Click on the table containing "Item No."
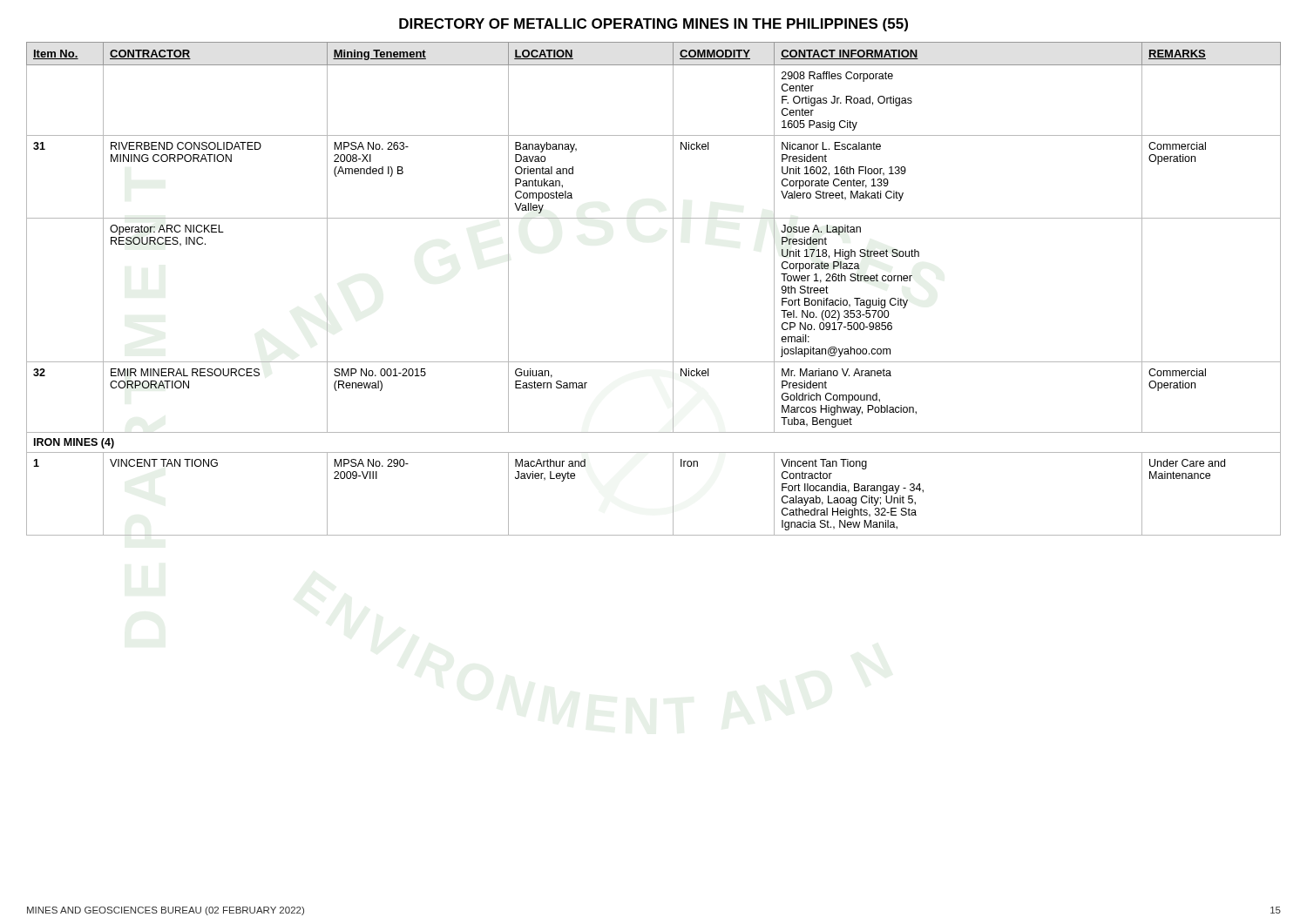 [654, 289]
